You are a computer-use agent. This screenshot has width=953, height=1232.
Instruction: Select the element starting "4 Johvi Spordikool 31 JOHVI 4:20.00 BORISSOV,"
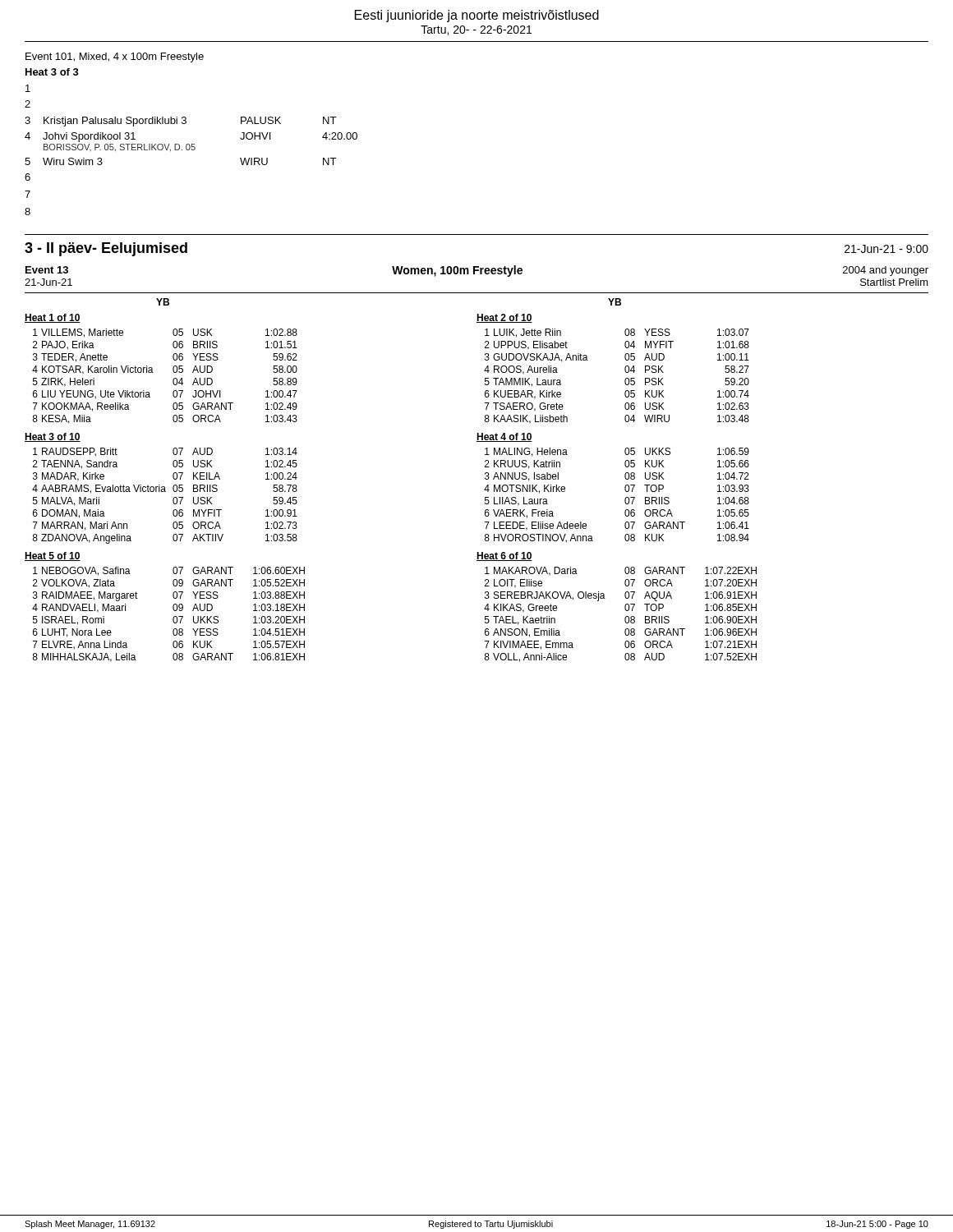coord(191,142)
